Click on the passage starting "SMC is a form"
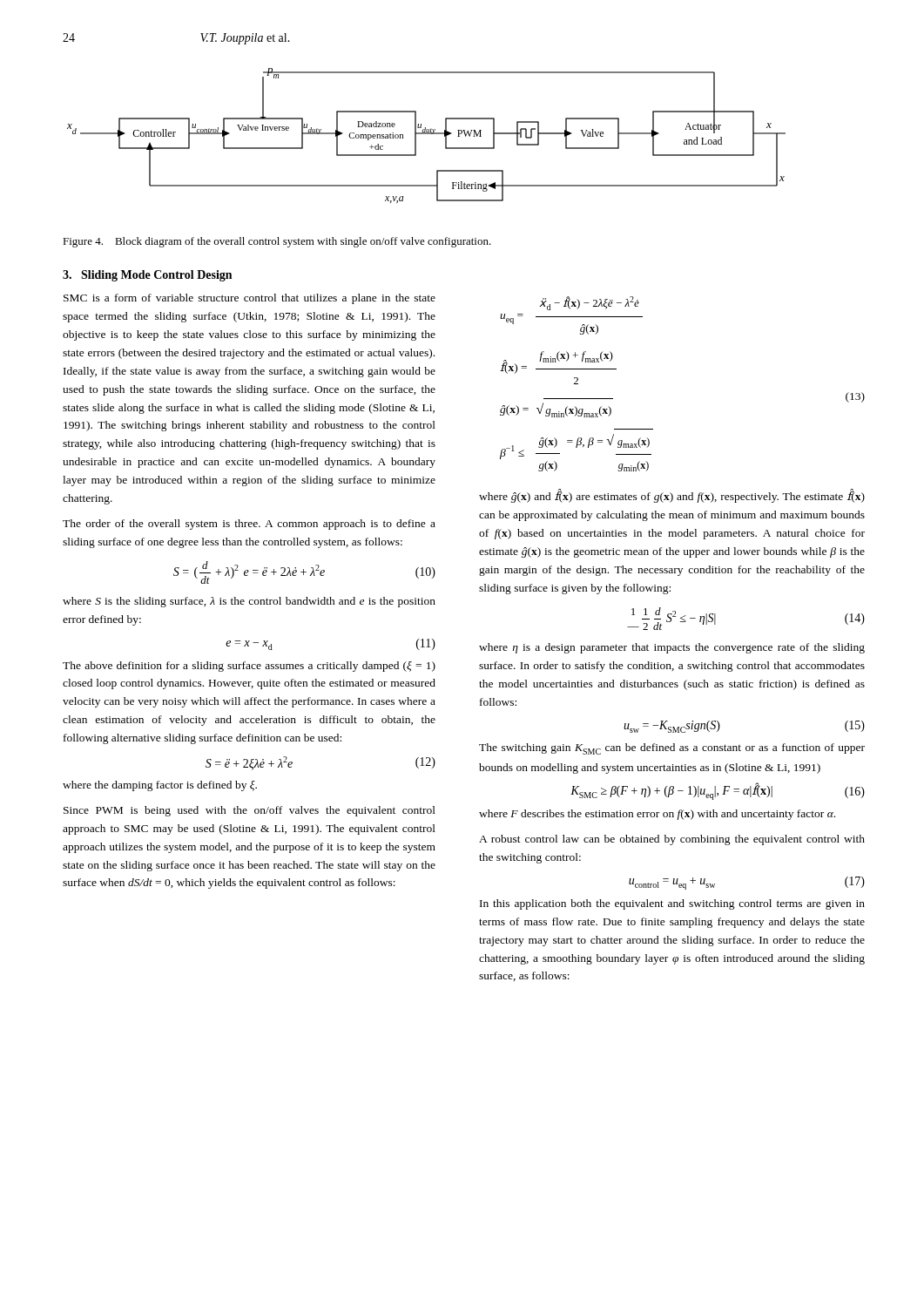The image size is (924, 1307). pyautogui.click(x=249, y=398)
